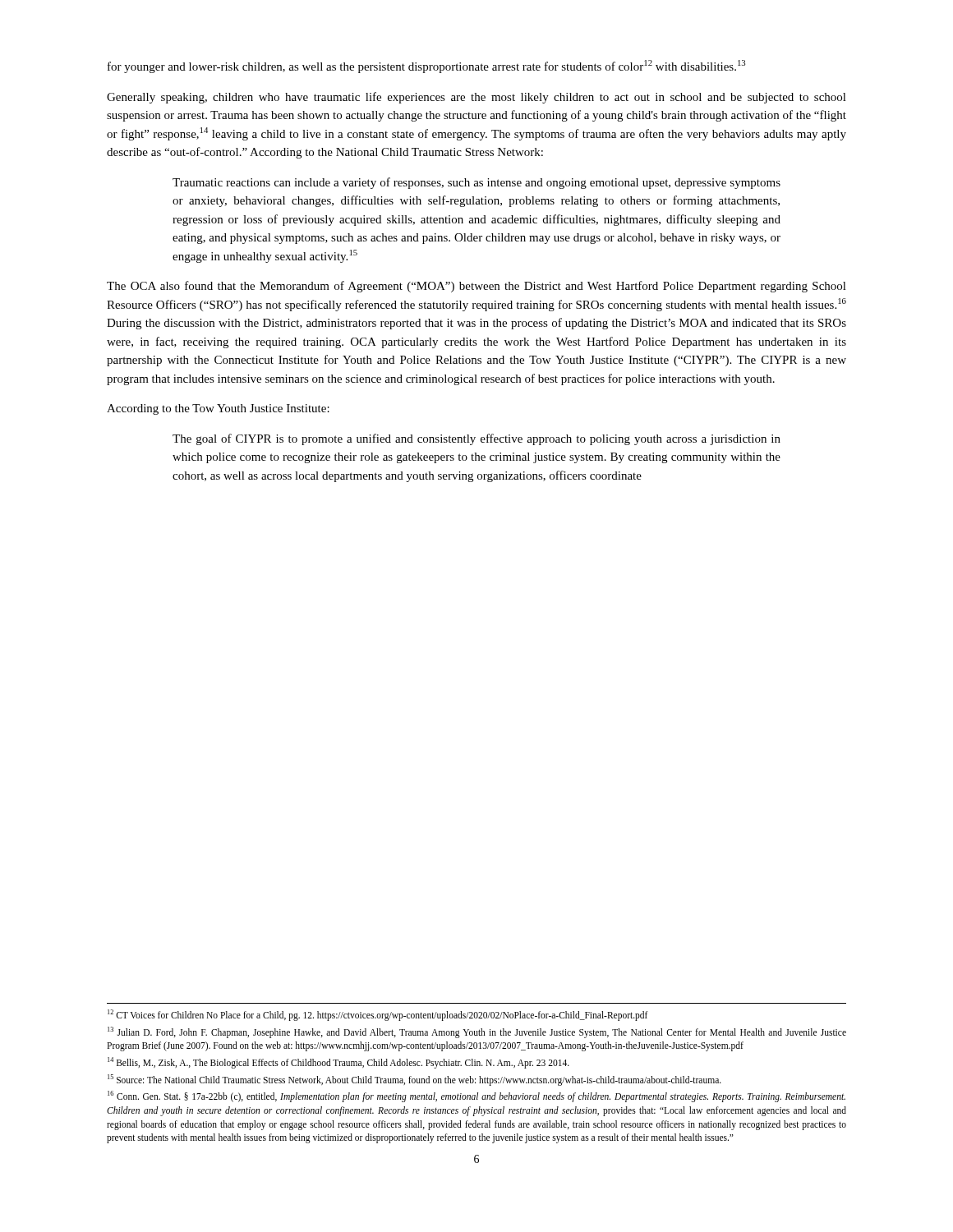Viewport: 953px width, 1232px height.
Task: Find the element starting "According to the Tow Youth Justice Institute:"
Action: tap(218, 408)
